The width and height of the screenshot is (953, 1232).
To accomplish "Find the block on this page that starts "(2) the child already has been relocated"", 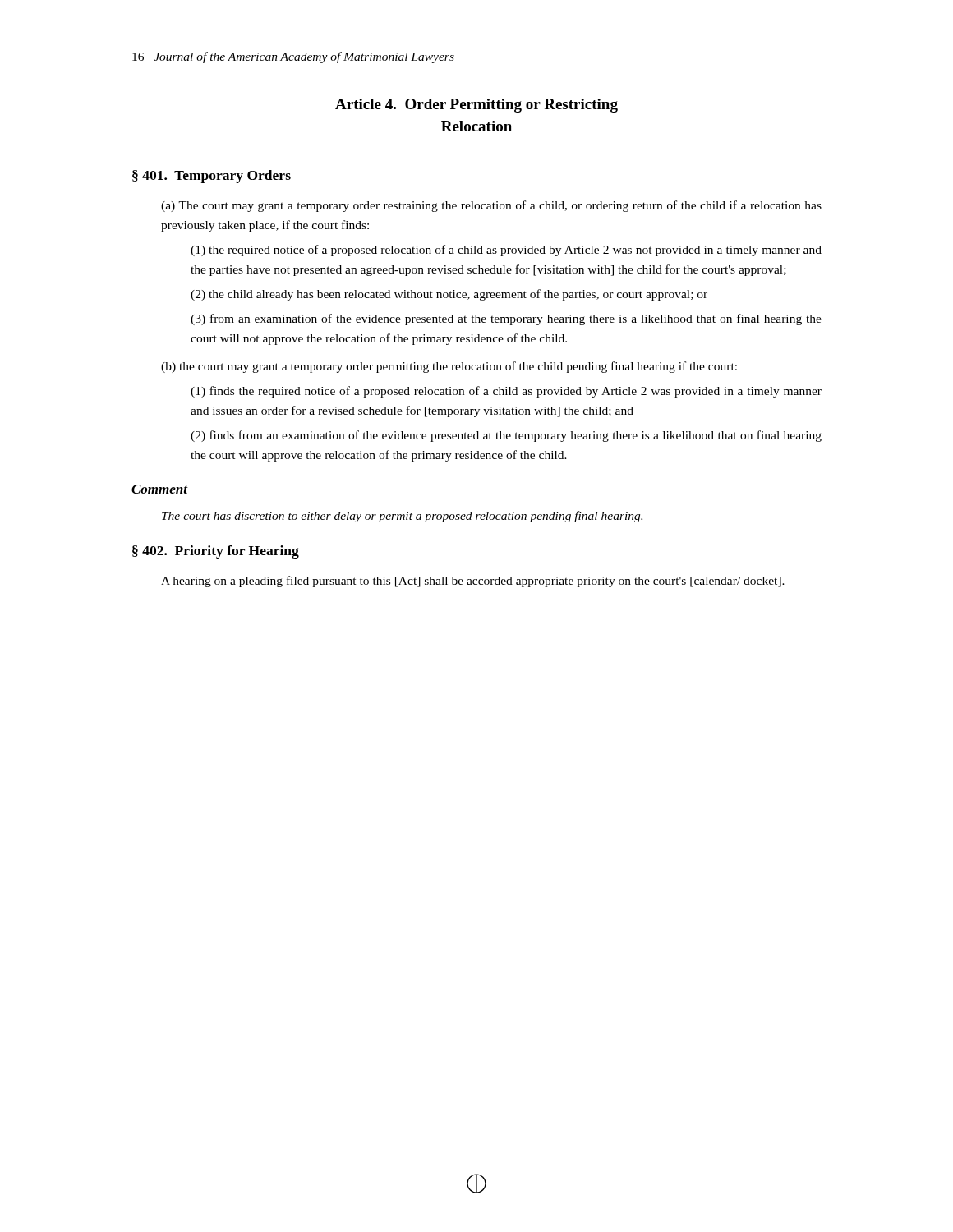I will 449,294.
